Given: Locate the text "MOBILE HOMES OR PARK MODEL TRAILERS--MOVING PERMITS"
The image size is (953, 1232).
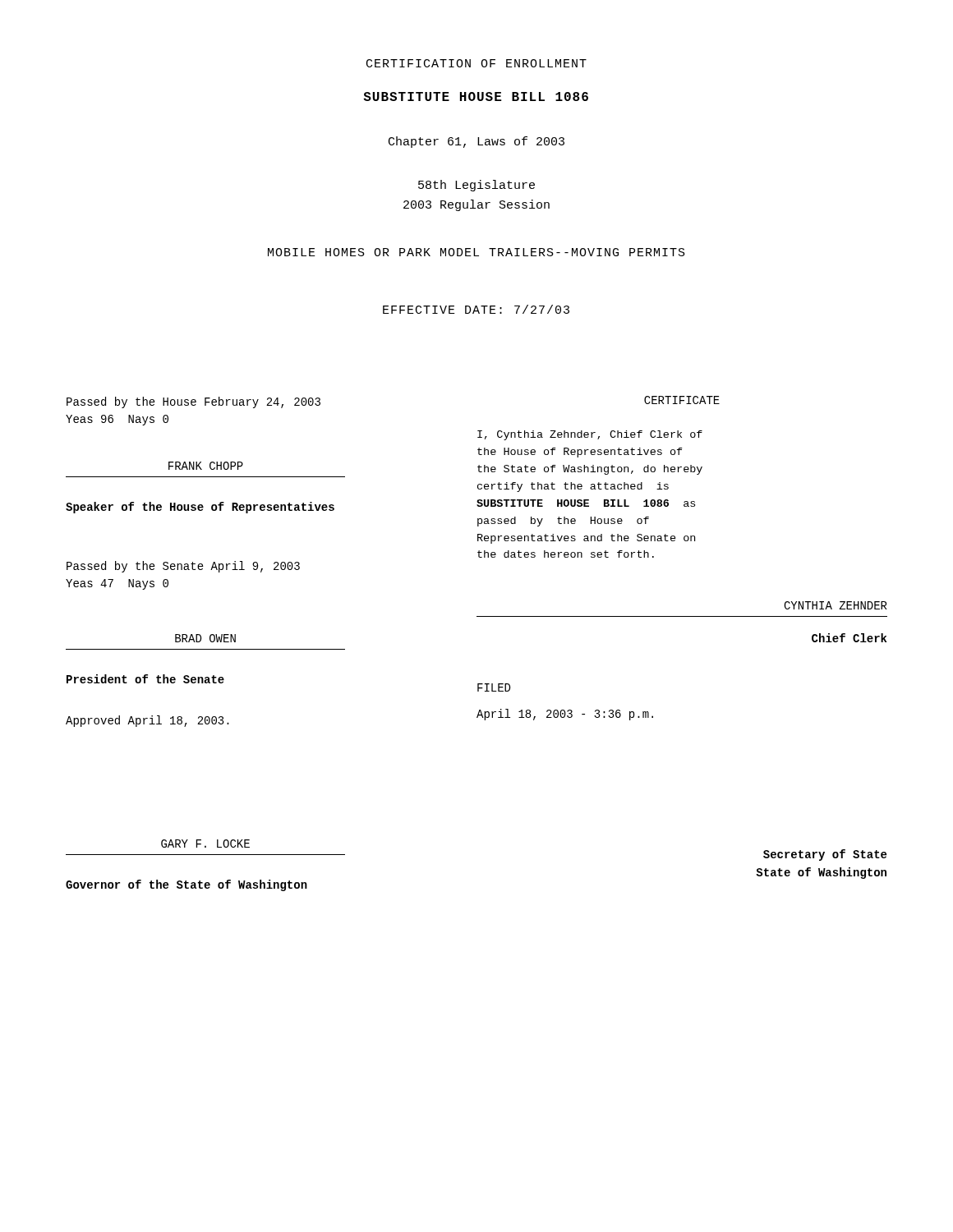Looking at the screenshot, I should 476,253.
